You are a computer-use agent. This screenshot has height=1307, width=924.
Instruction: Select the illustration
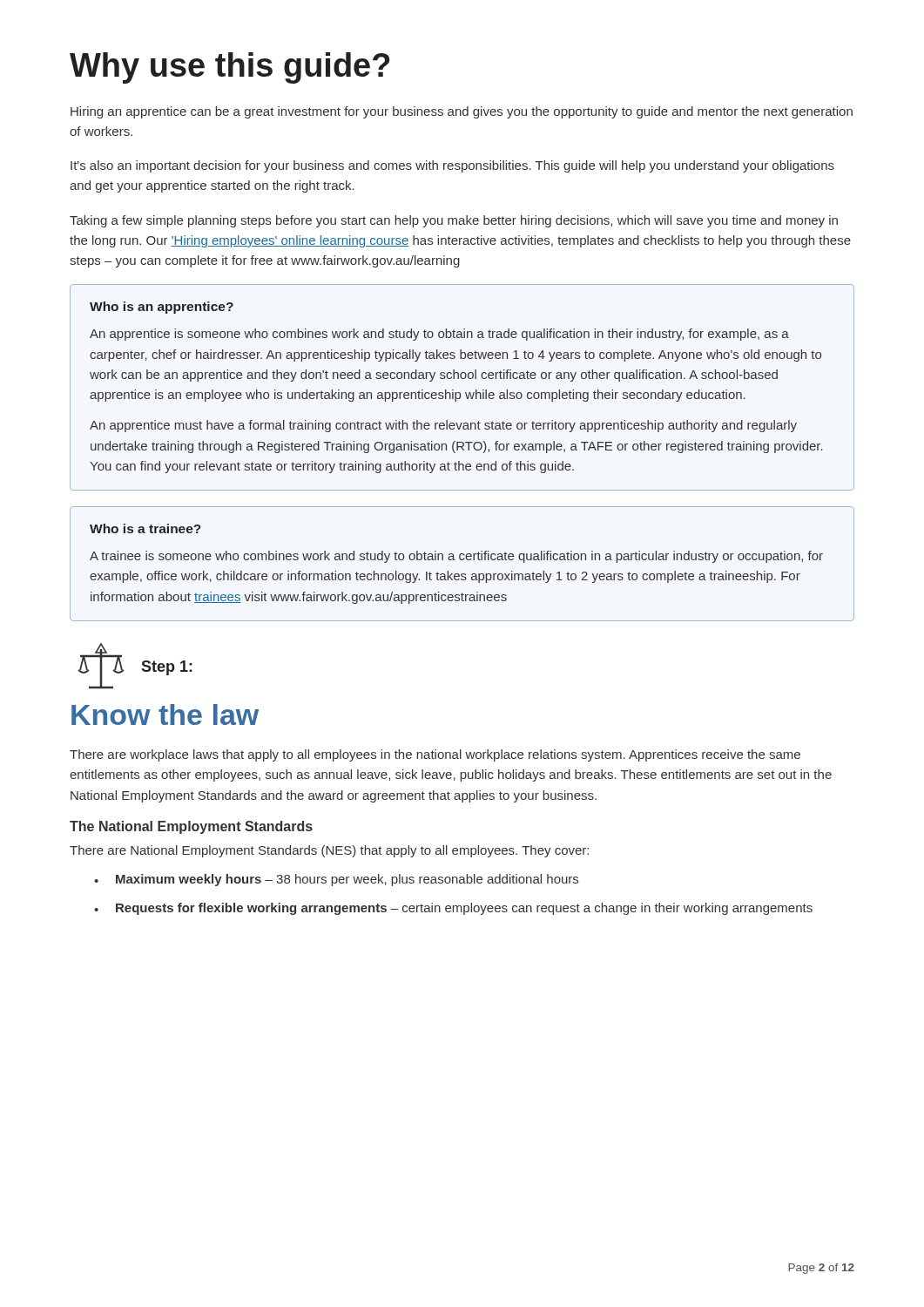[x=462, y=667]
